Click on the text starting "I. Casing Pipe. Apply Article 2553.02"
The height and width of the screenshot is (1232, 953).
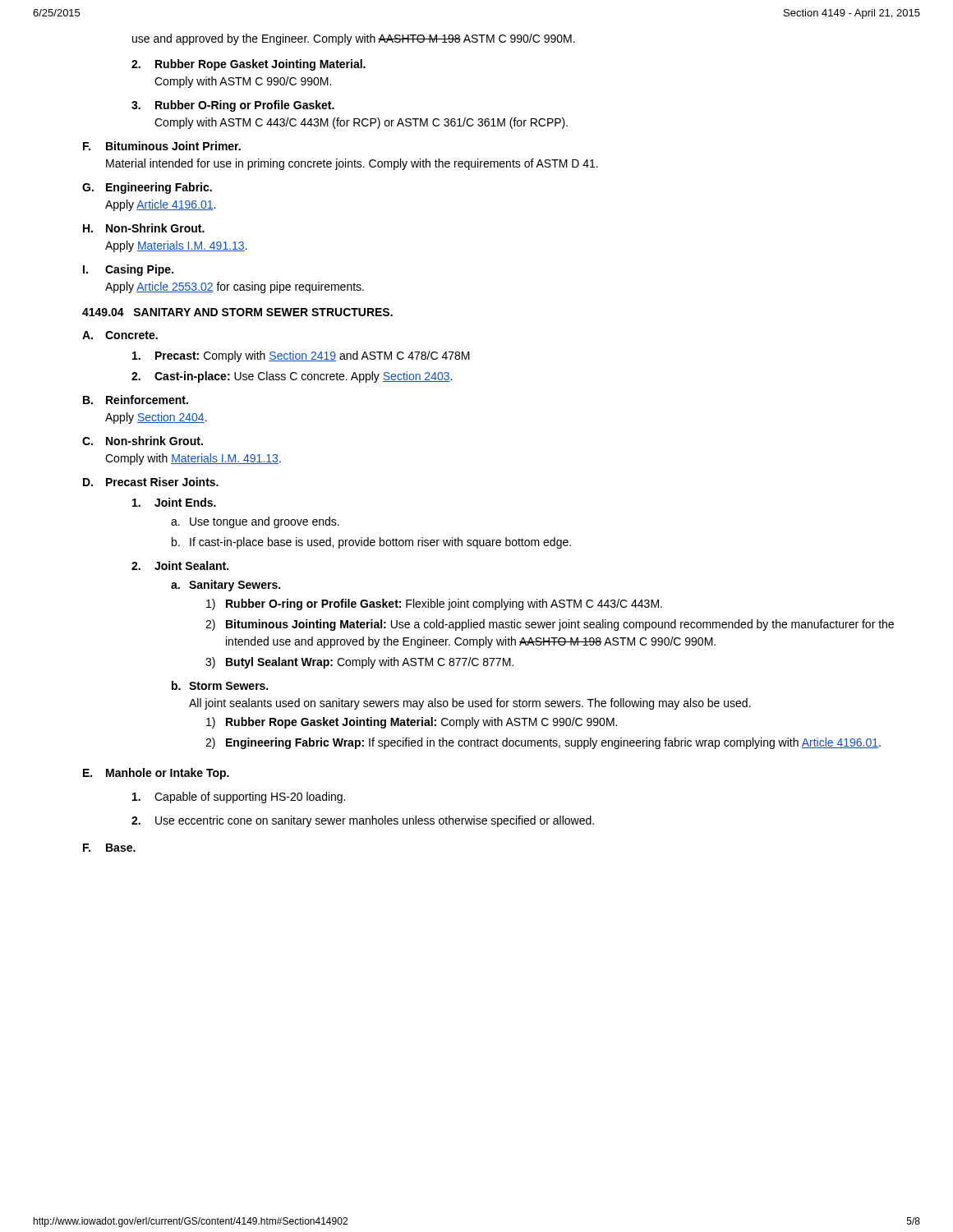pyautogui.click(x=128, y=270)
